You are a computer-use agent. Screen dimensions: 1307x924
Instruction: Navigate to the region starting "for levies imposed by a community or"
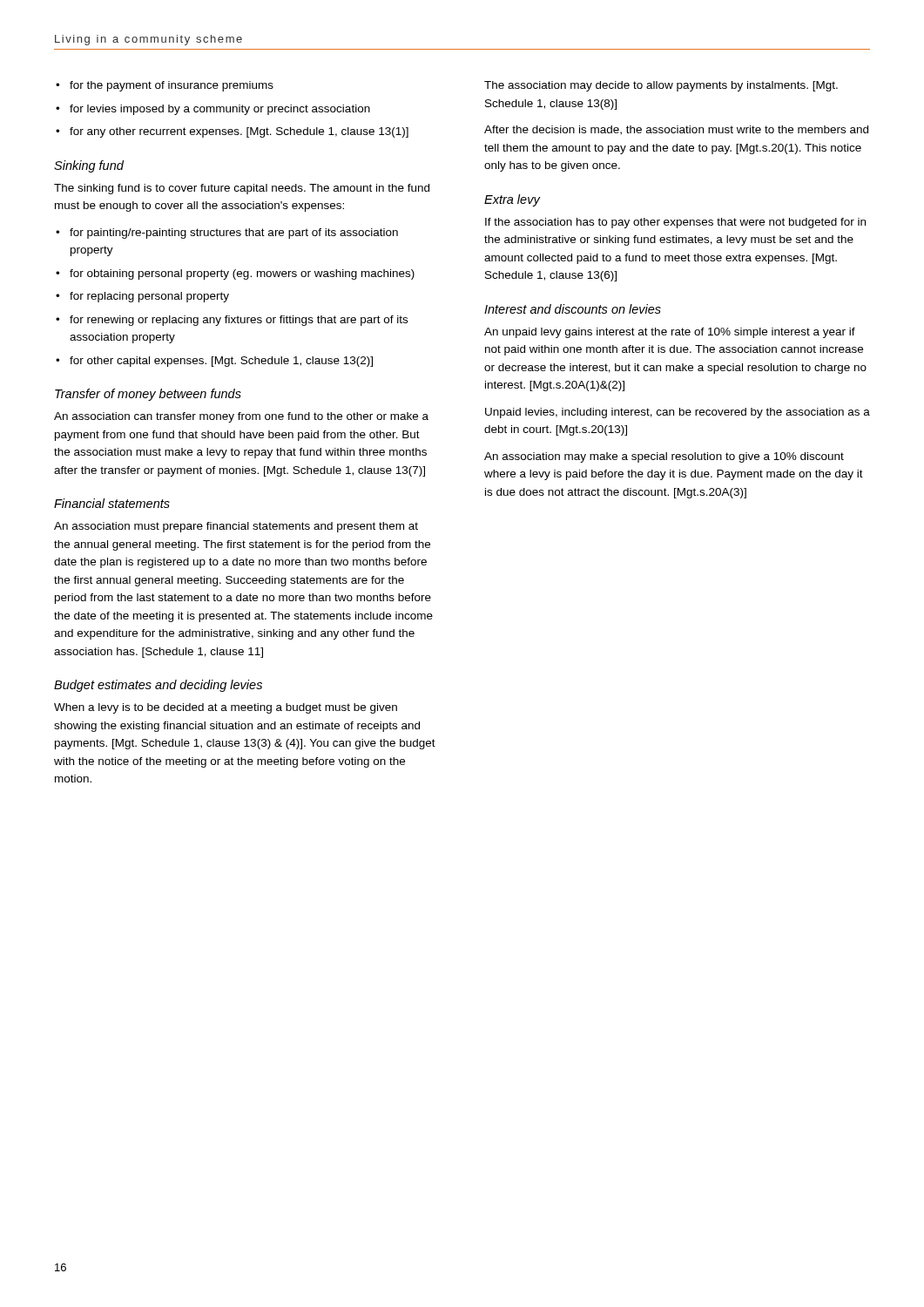[x=220, y=108]
